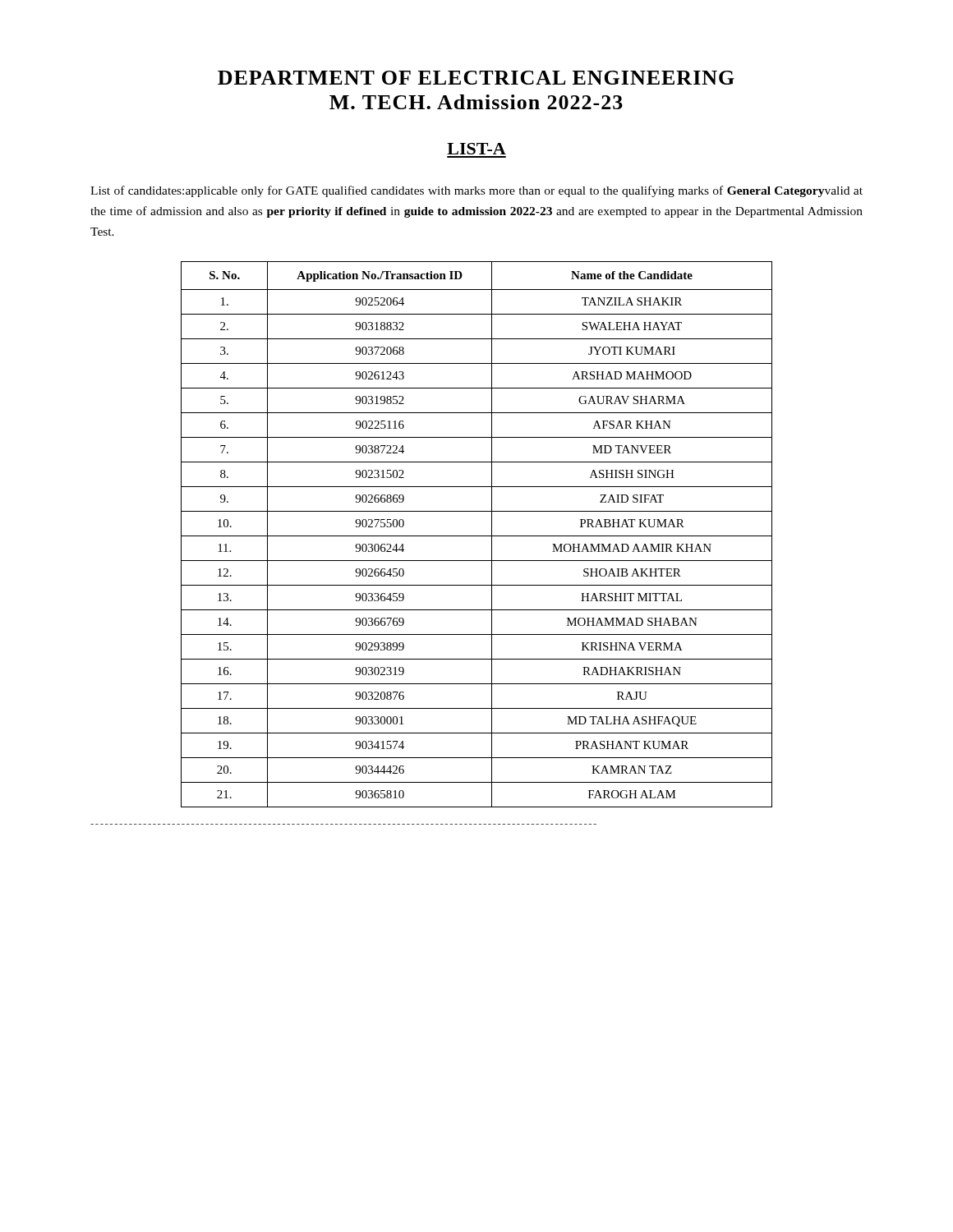
Task: Find the text block containing "List of candidates:applicable"
Action: tap(476, 211)
